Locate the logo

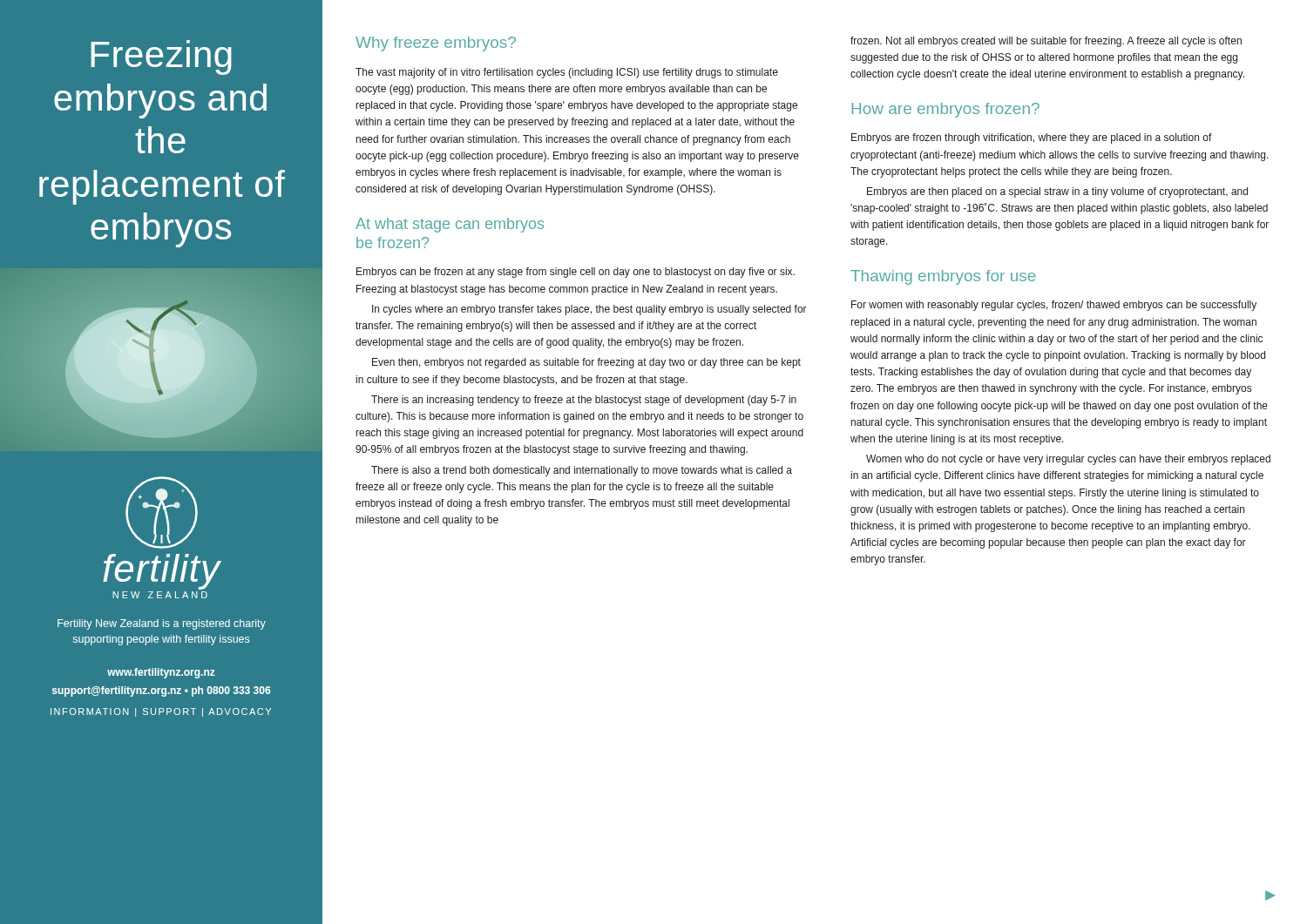coord(161,545)
